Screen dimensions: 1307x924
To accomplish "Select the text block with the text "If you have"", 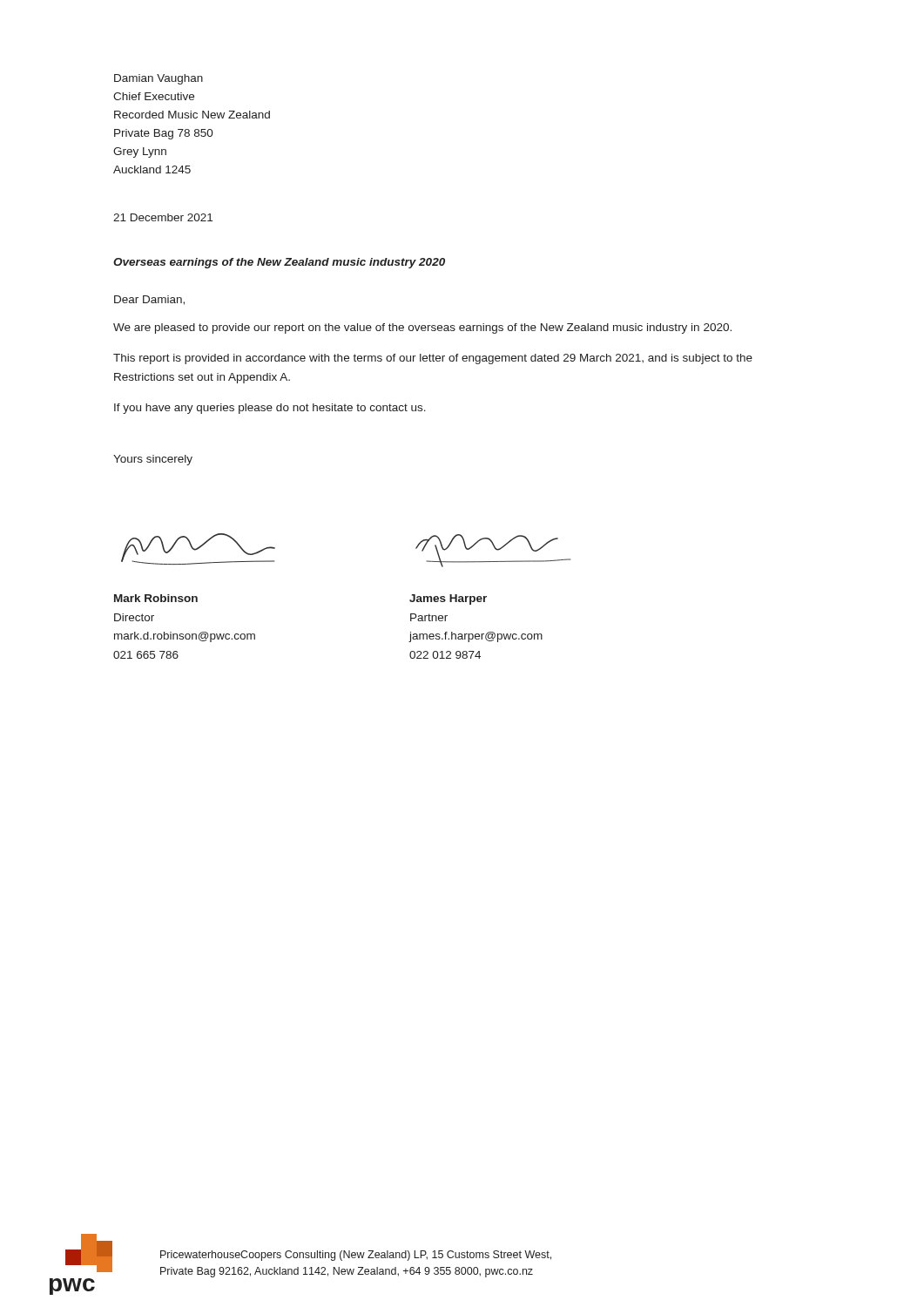I will click(270, 408).
